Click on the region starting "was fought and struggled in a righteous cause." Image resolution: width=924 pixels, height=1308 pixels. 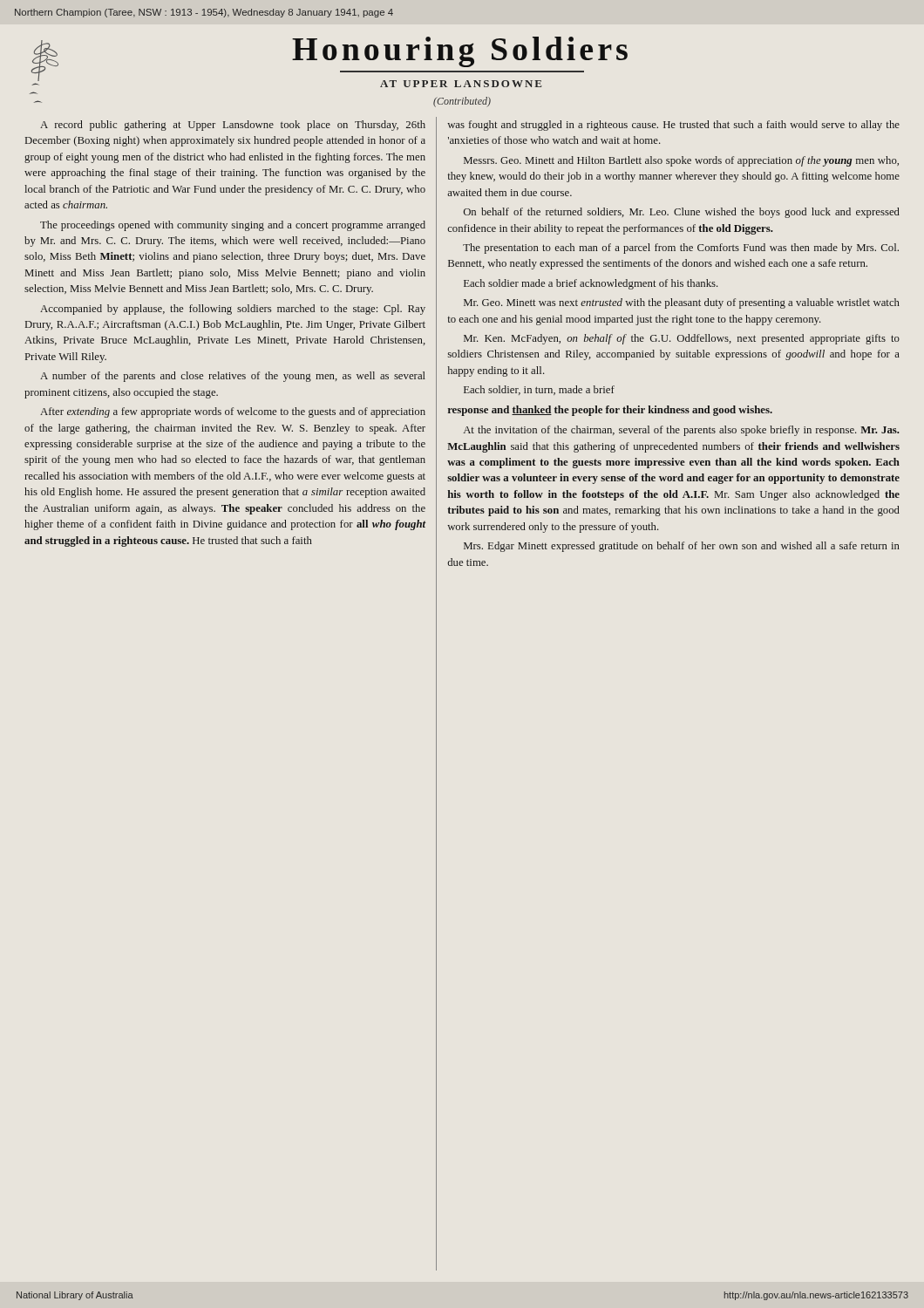point(673,344)
